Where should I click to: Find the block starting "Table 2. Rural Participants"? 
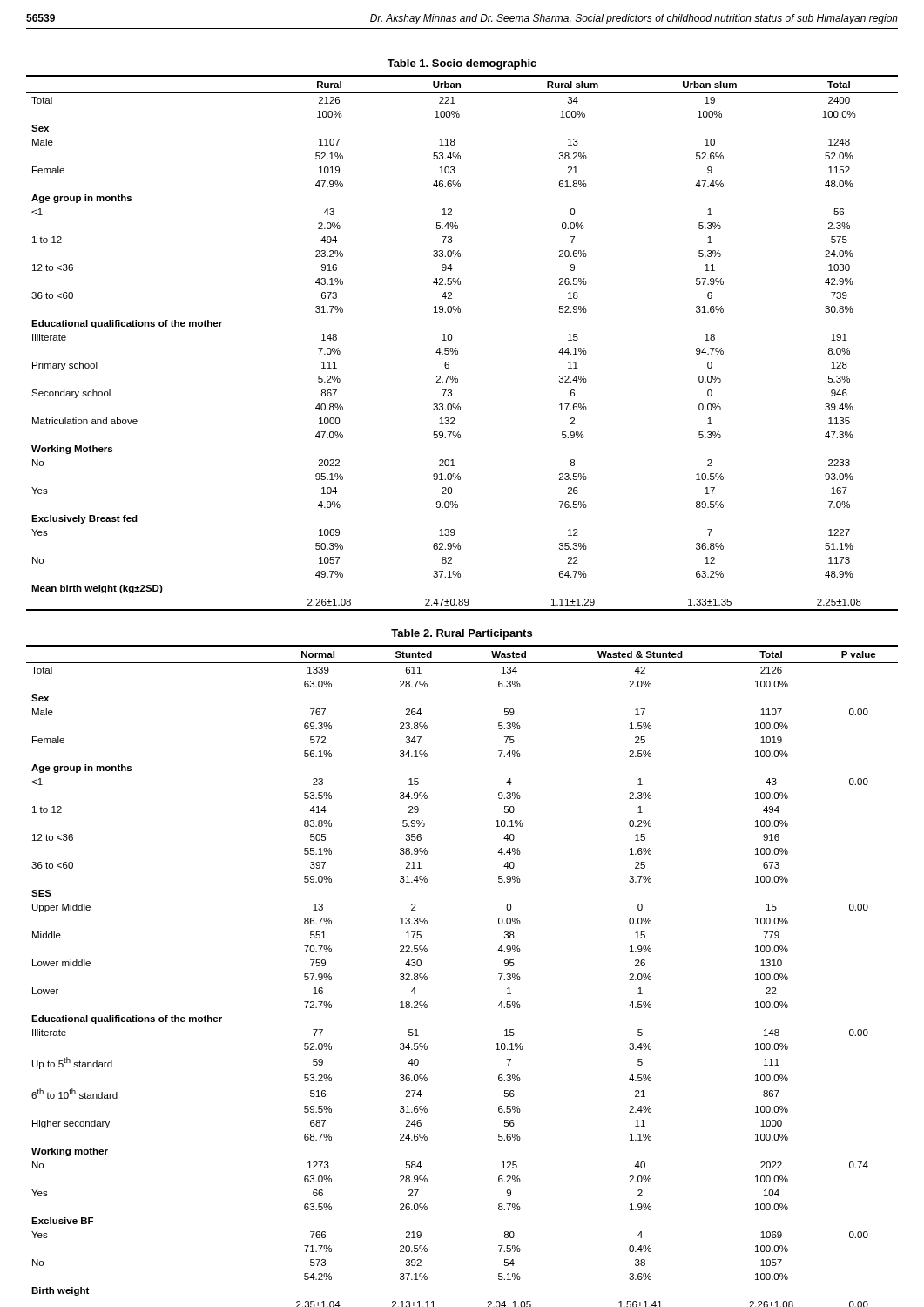[462, 633]
